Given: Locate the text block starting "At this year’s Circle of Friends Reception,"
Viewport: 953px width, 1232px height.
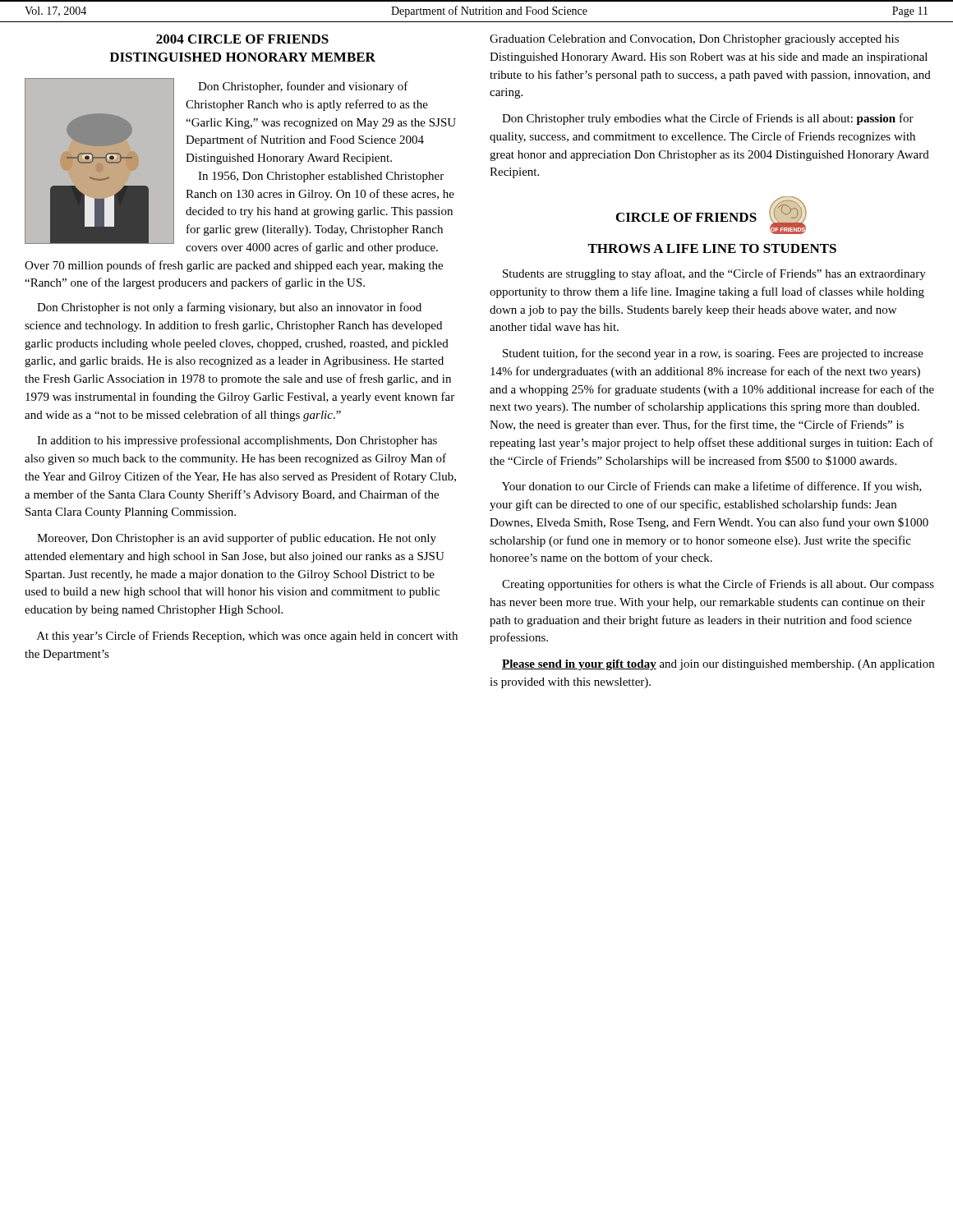Looking at the screenshot, I should [x=241, y=645].
